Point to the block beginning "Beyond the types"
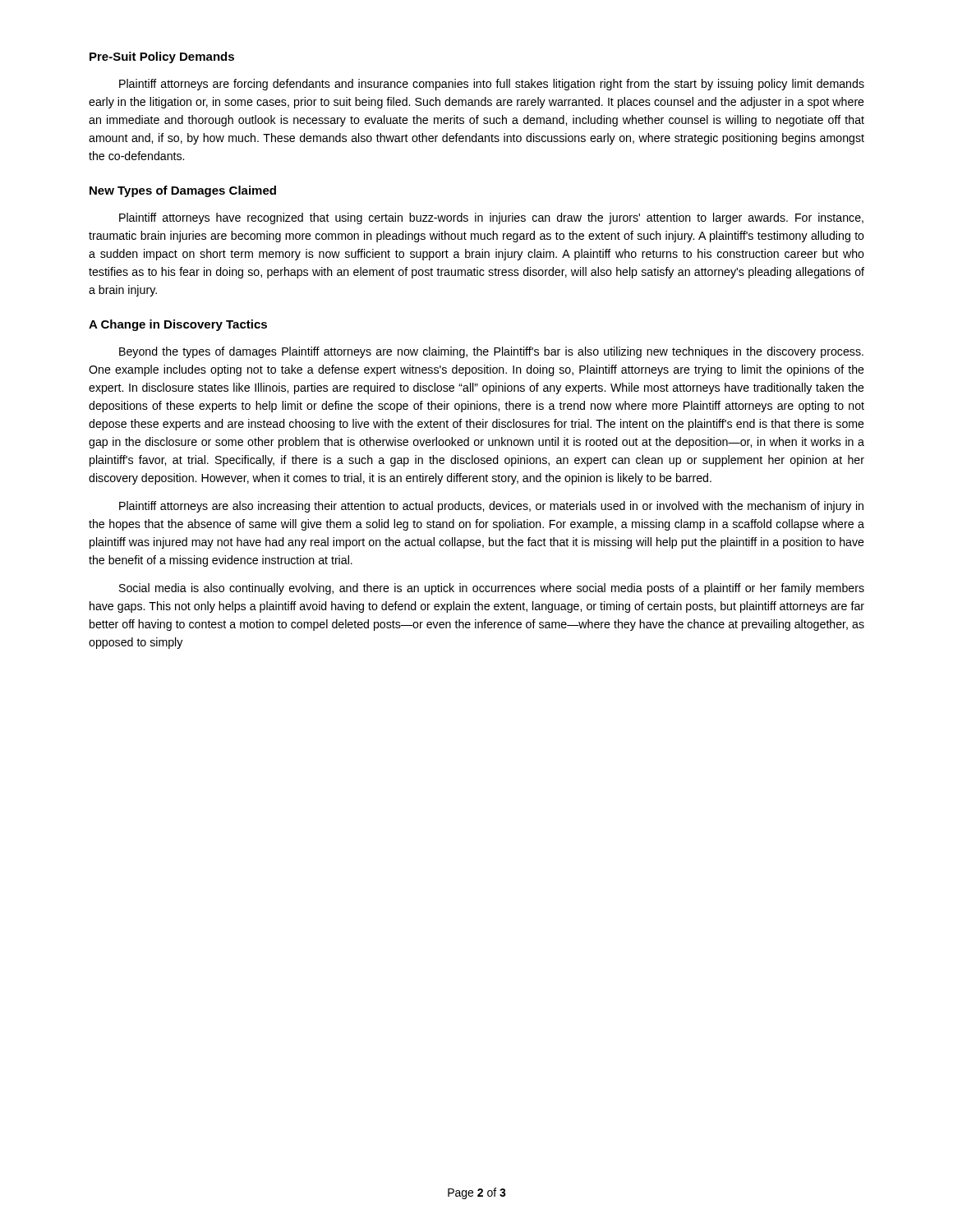 (x=476, y=497)
